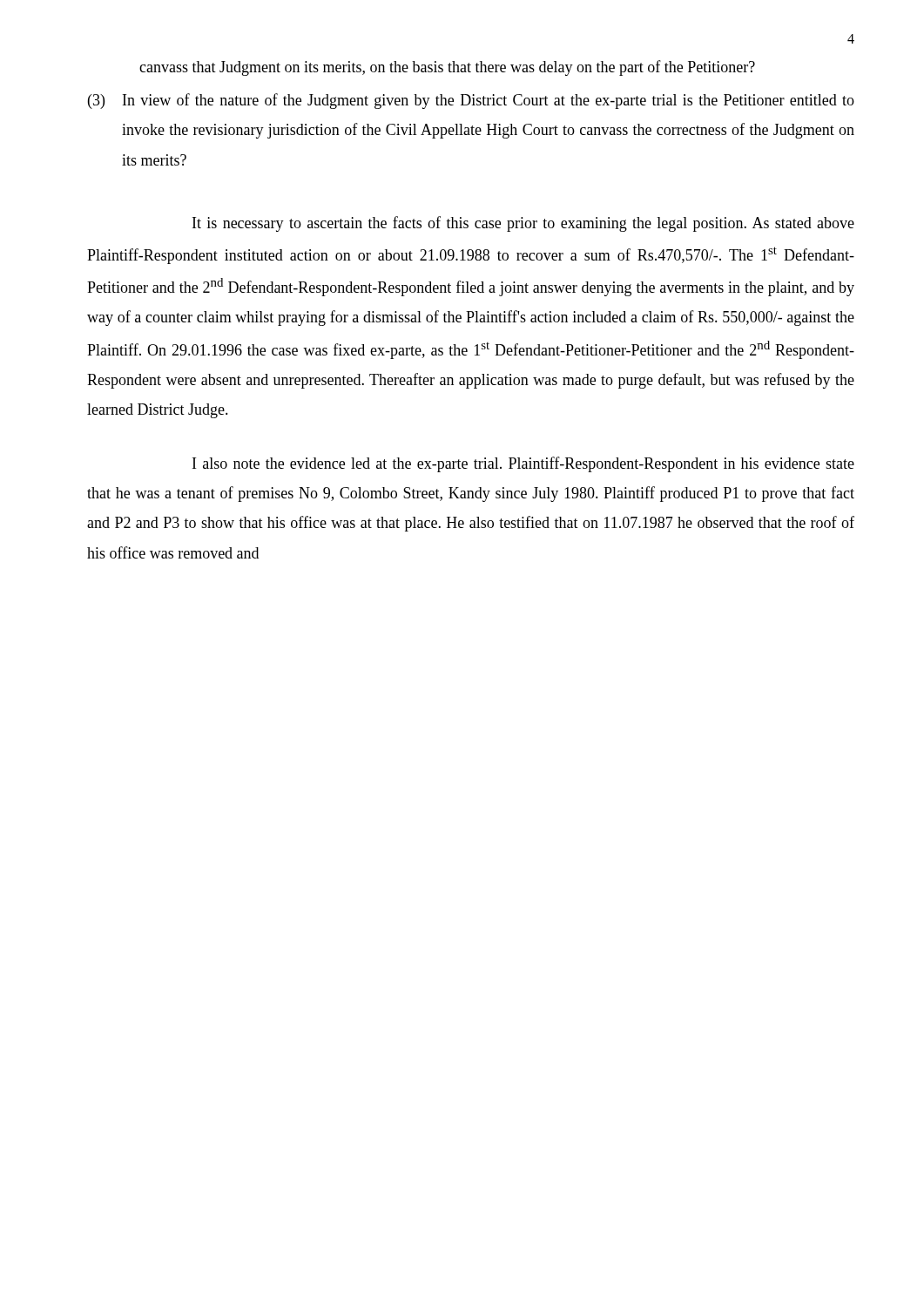Point to the block beginning "canvass that Judgment on"
Viewport: 924px width, 1307px height.
[x=447, y=67]
